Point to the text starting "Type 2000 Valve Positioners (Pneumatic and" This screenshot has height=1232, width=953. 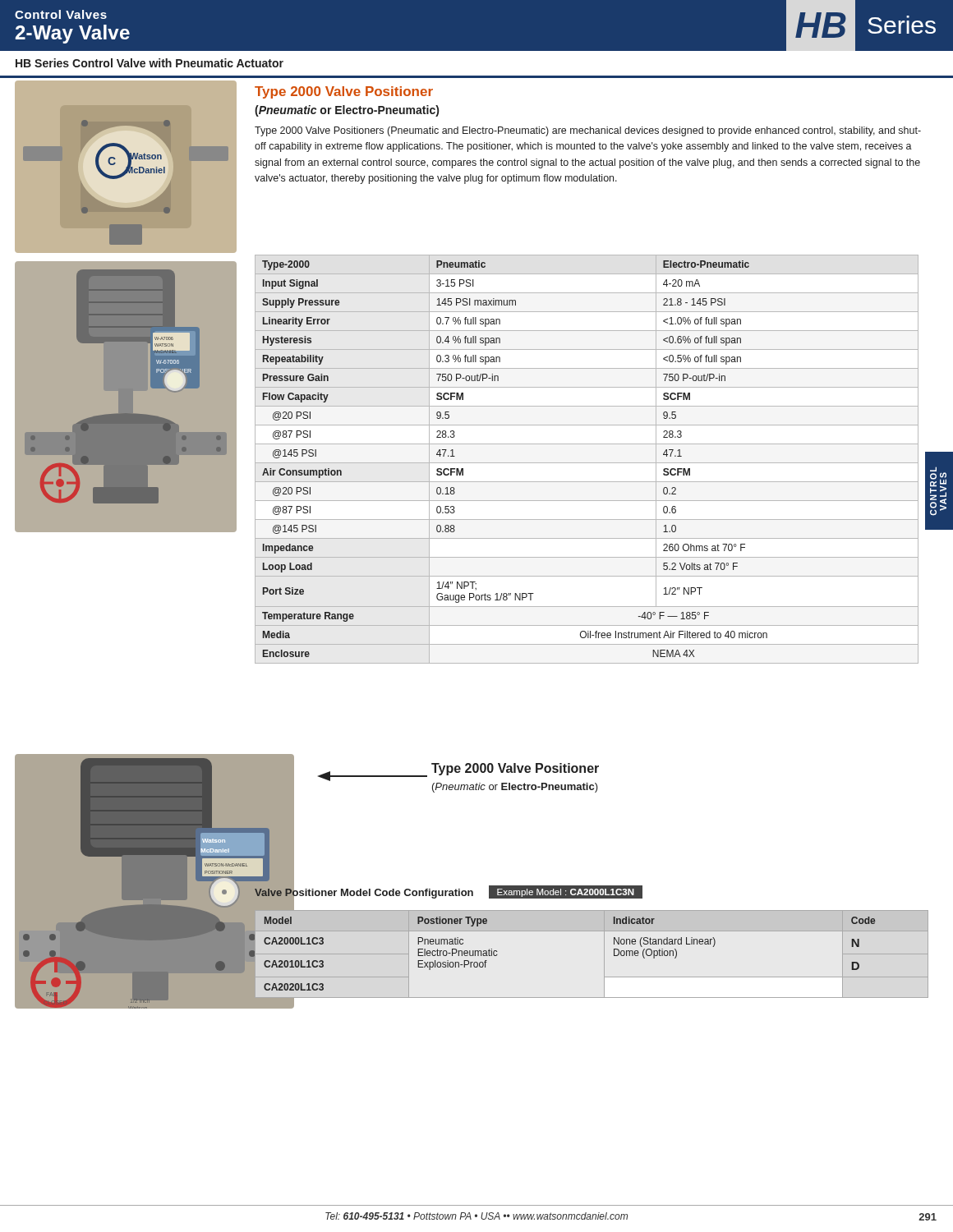pos(588,154)
